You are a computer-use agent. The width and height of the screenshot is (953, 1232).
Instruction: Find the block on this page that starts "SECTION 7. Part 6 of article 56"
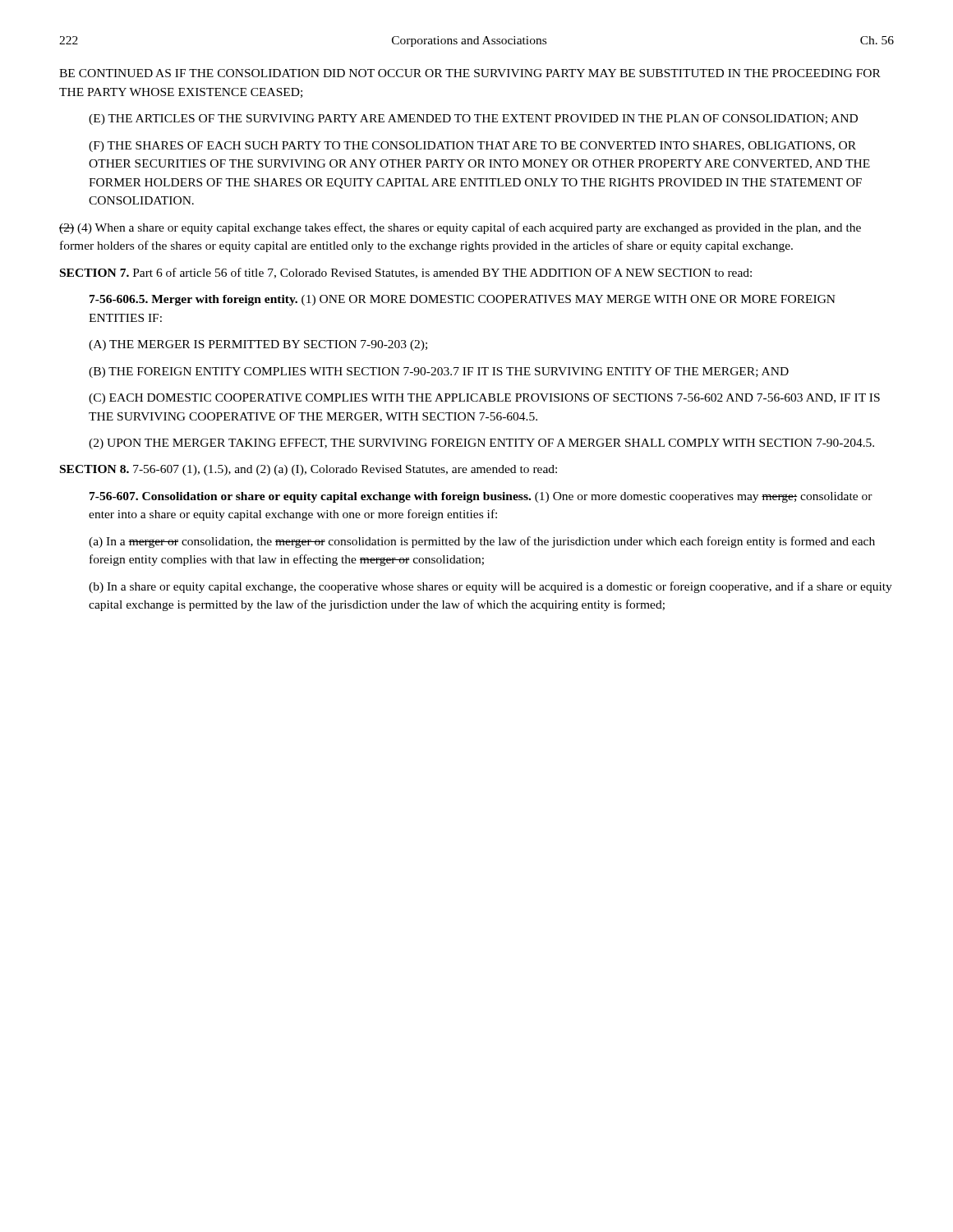[x=406, y=272]
